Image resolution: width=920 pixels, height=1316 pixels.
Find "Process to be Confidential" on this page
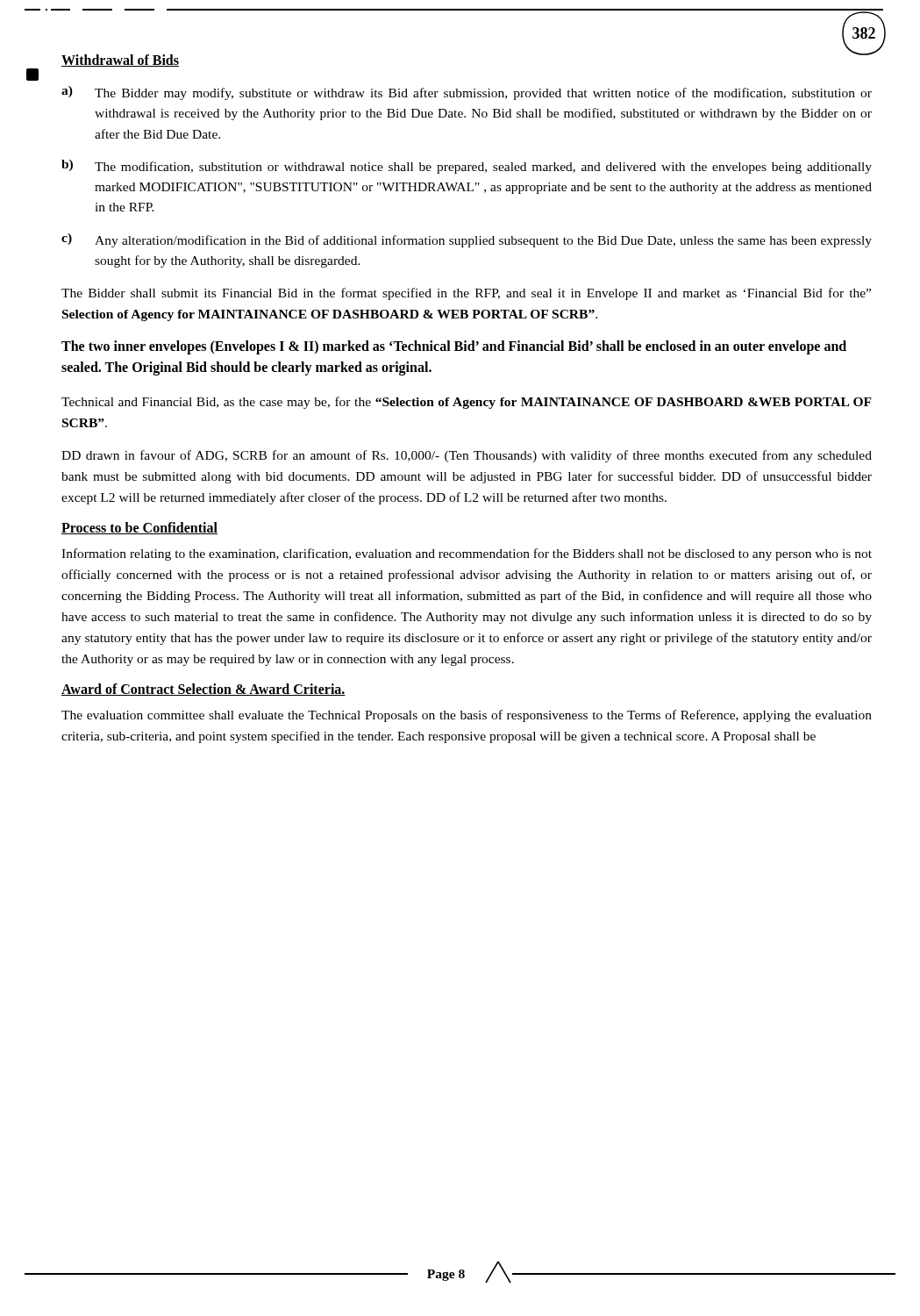[139, 528]
